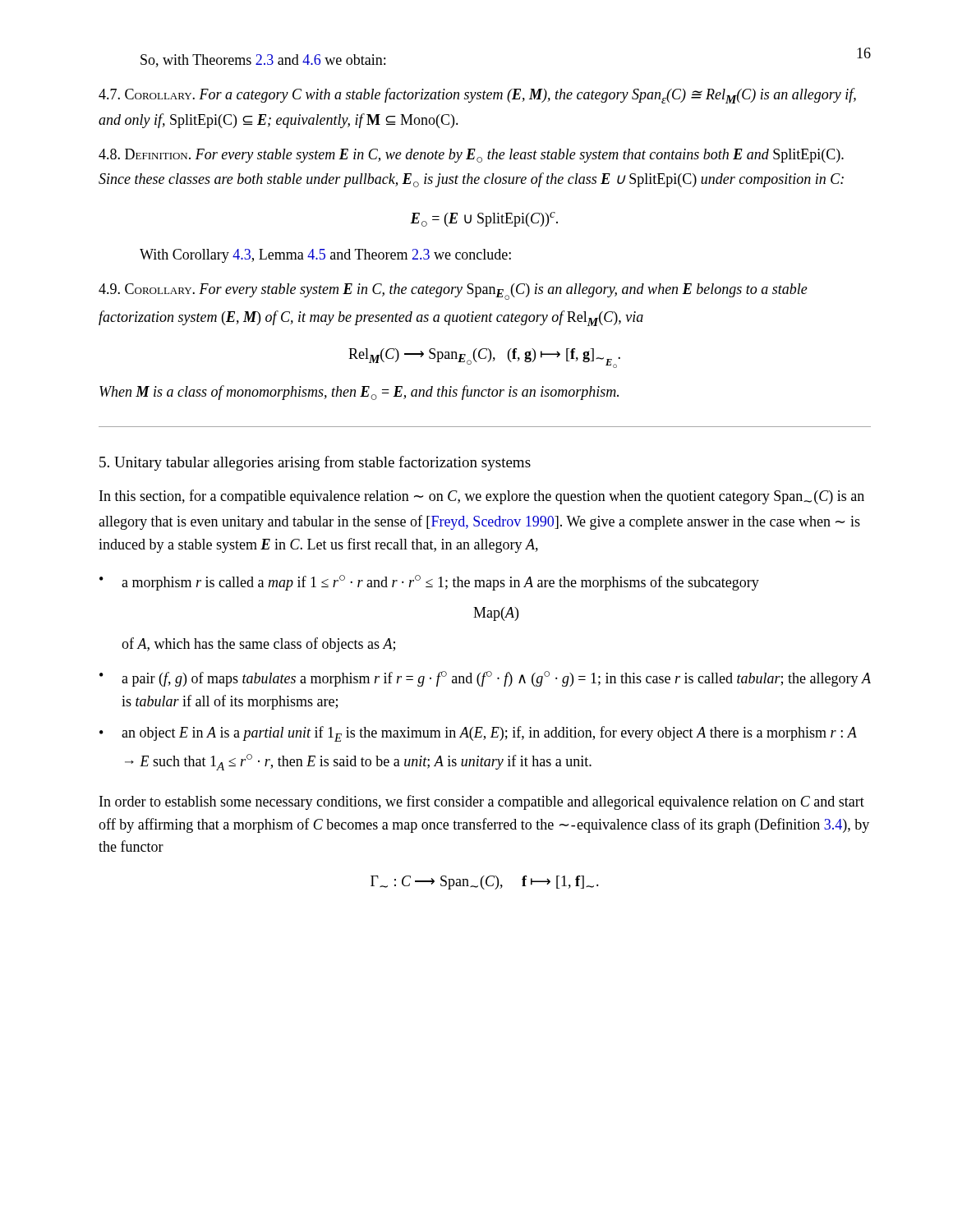Viewport: 953px width, 1232px height.
Task: Locate the block of text that opens with "8. Definition. For"
Action: click(x=472, y=168)
